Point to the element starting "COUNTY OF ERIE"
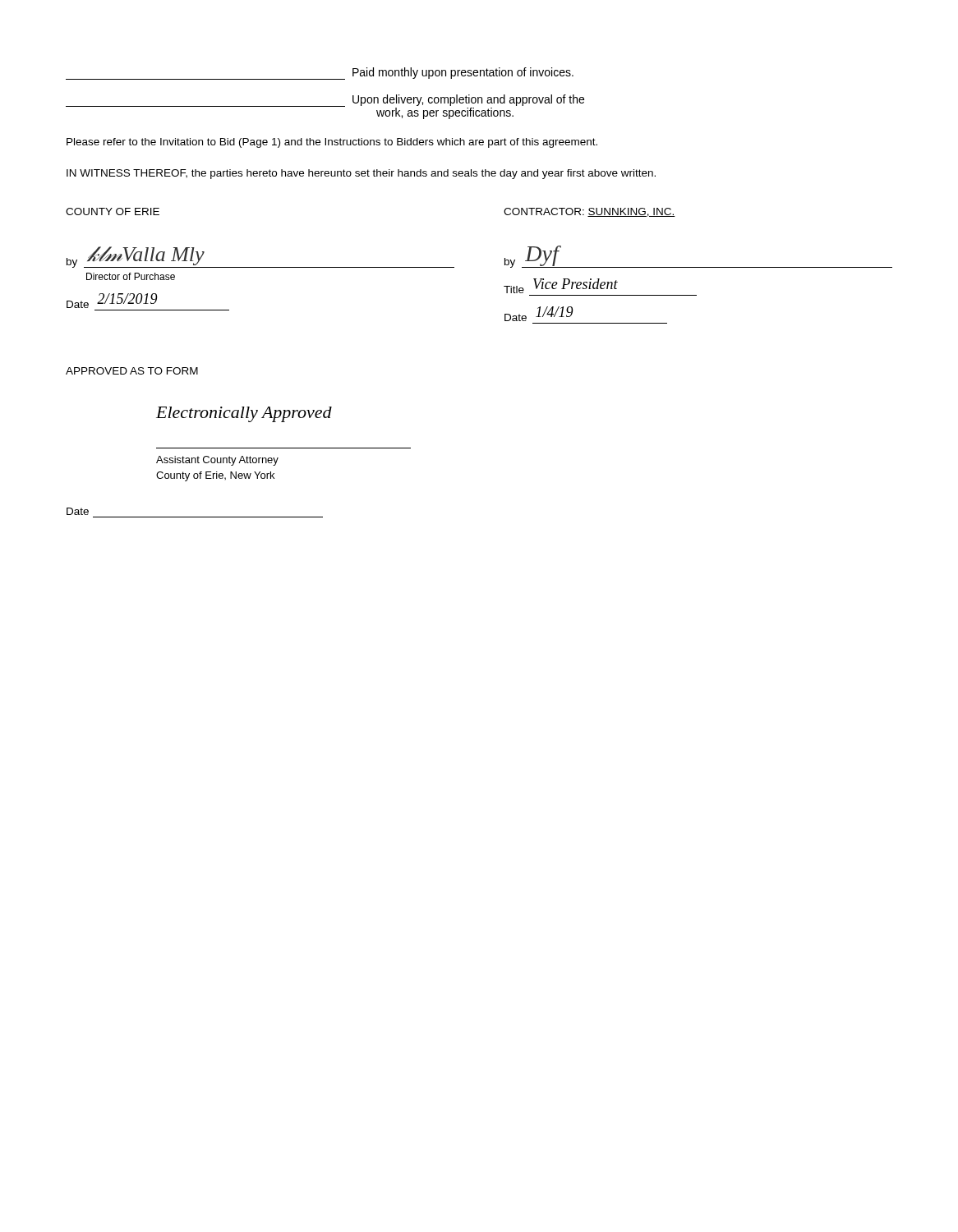The image size is (958, 1232). pyautogui.click(x=113, y=211)
